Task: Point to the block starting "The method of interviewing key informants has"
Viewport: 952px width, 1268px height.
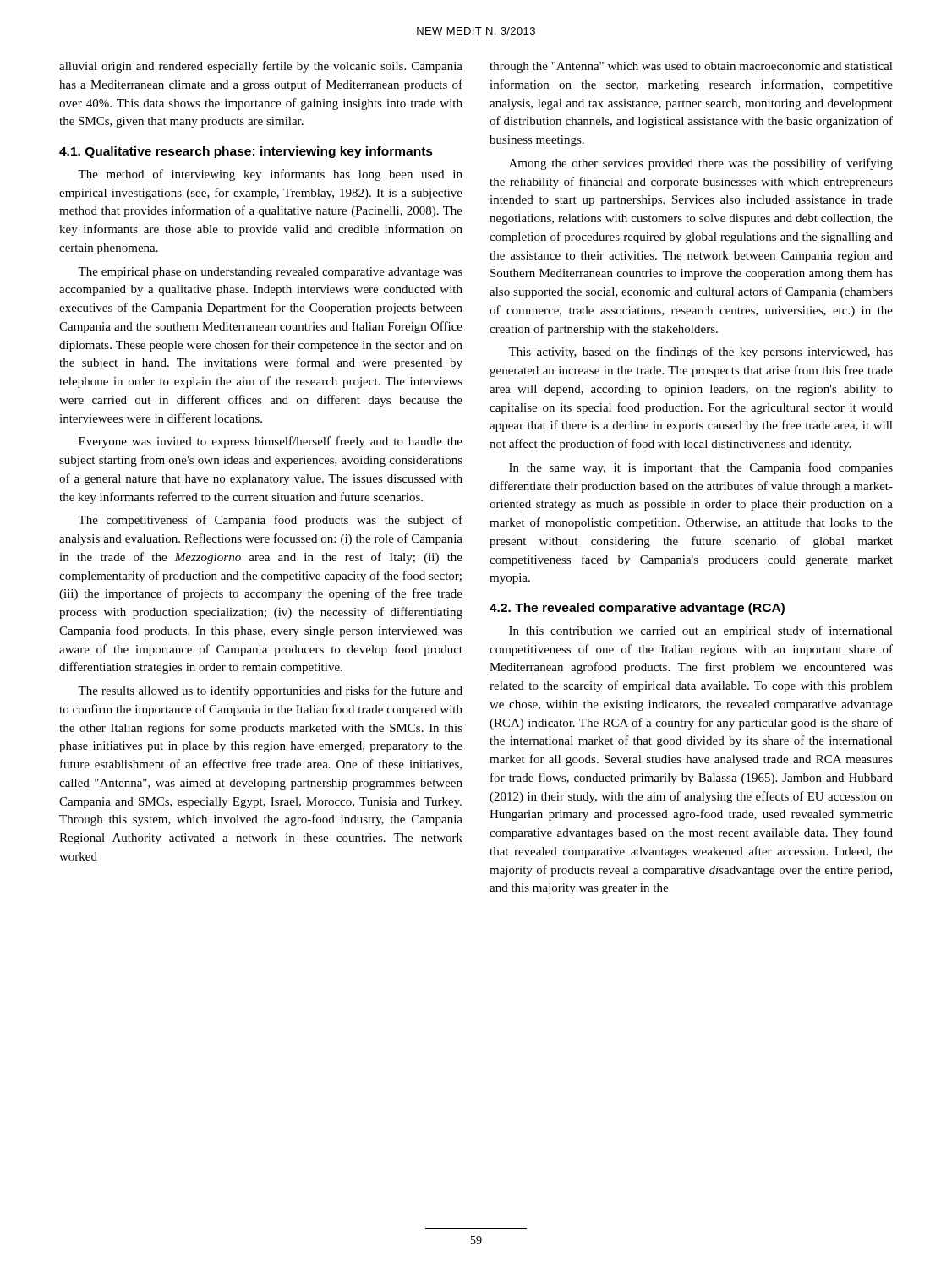Action: point(261,516)
